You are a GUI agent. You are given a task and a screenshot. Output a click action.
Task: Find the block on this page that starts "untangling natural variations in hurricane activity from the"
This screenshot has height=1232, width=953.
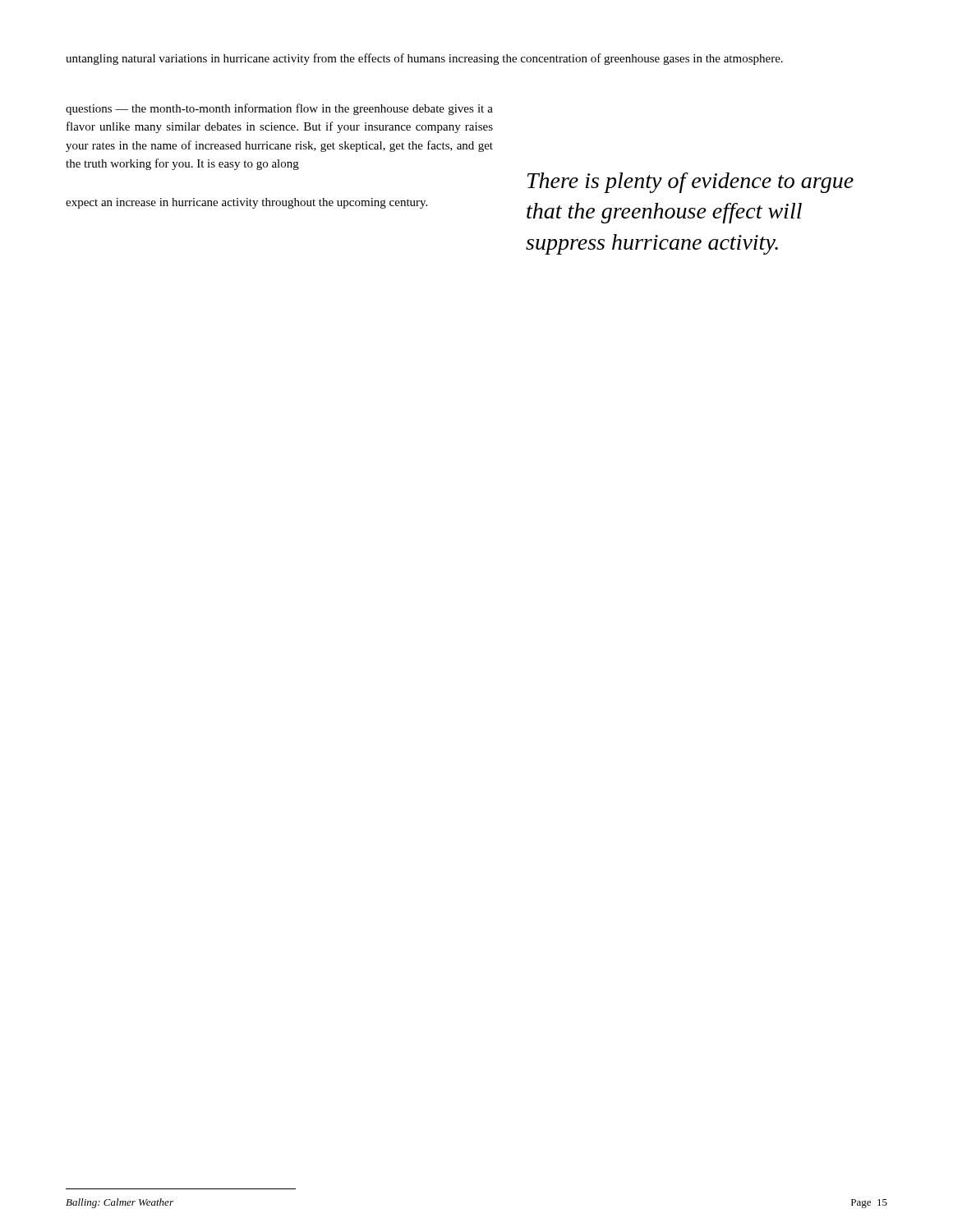(x=425, y=58)
